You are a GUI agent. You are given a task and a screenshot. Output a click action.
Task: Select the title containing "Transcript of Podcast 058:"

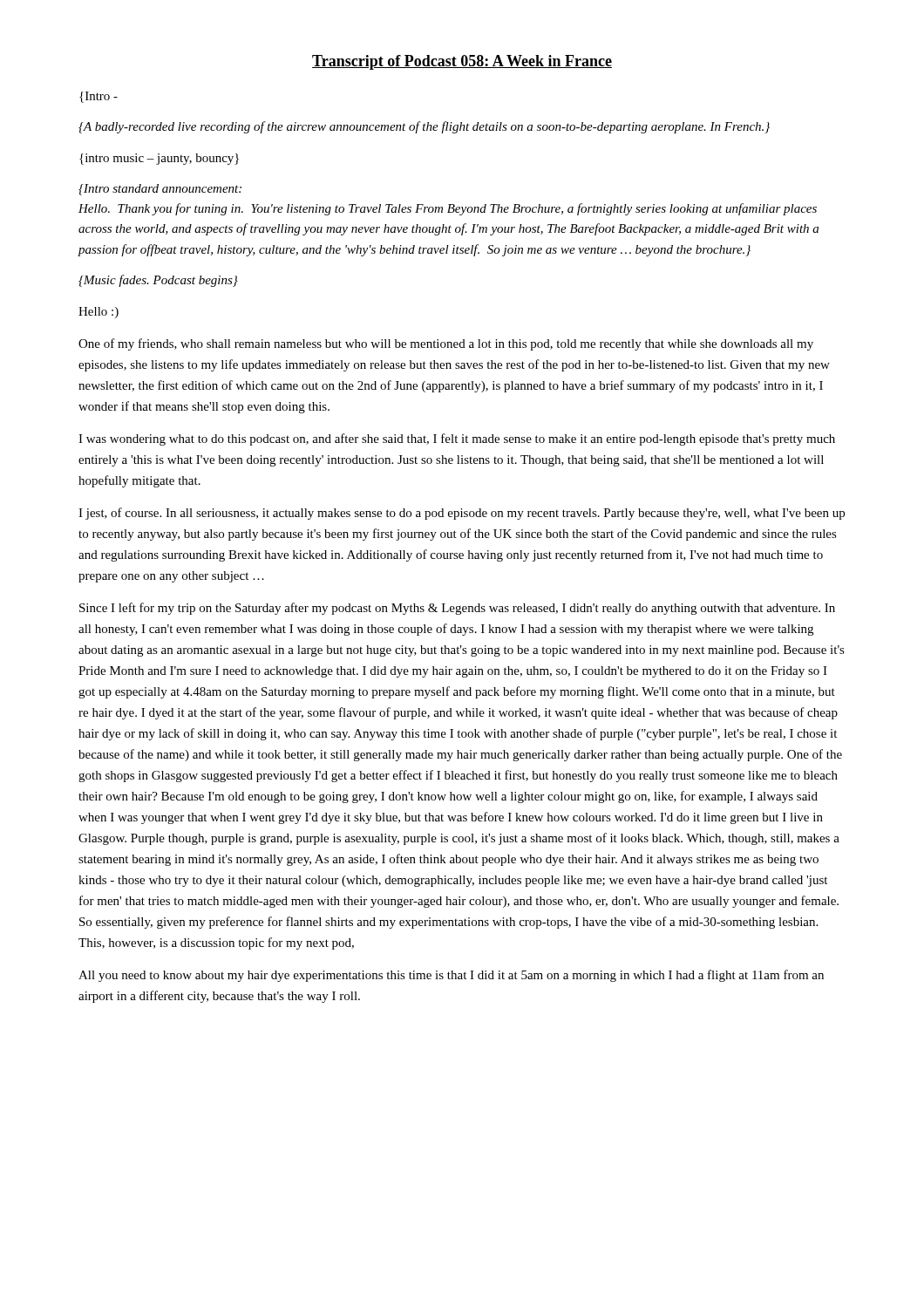tap(462, 61)
